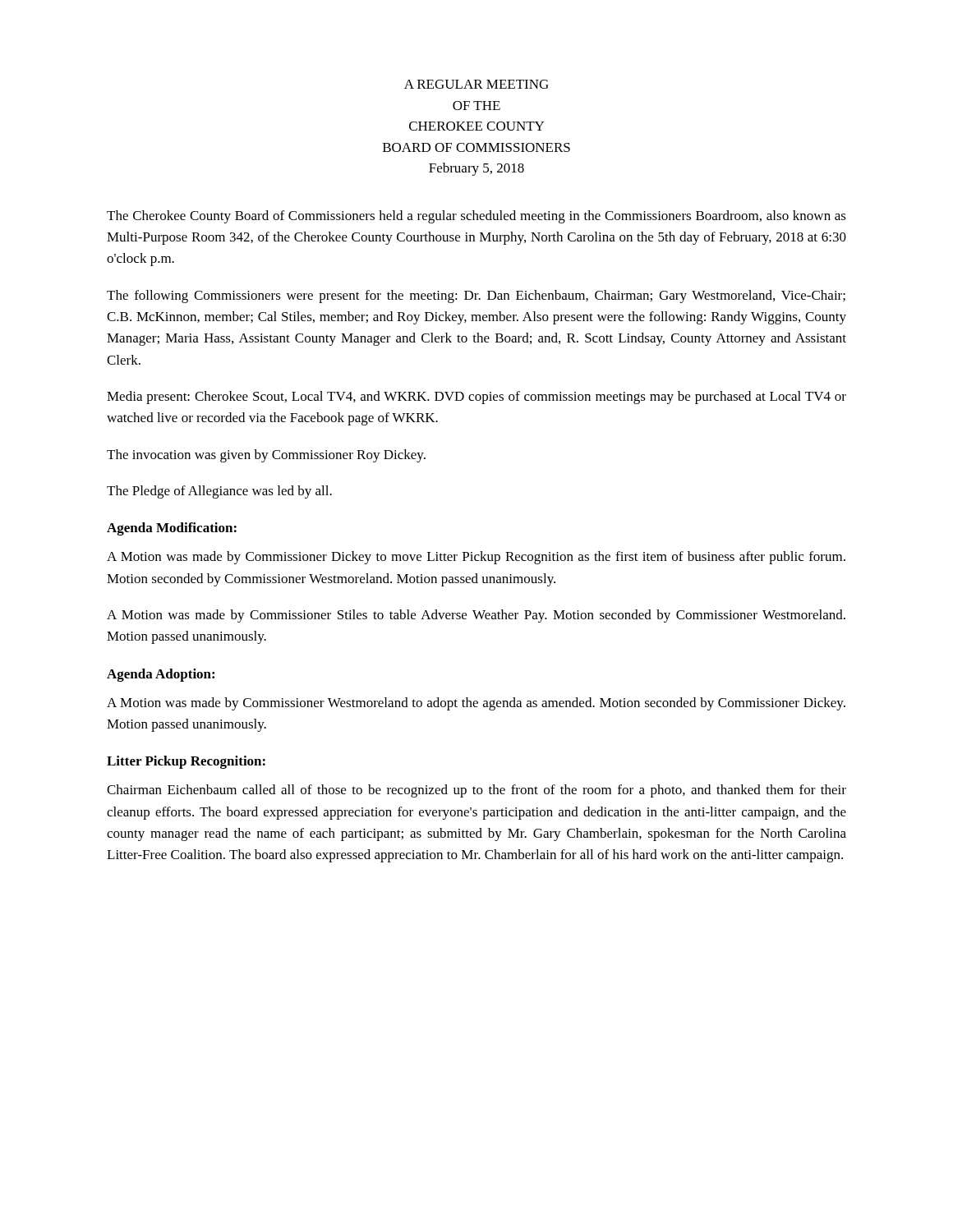Click where it says "Agenda Modification:"

172,528
